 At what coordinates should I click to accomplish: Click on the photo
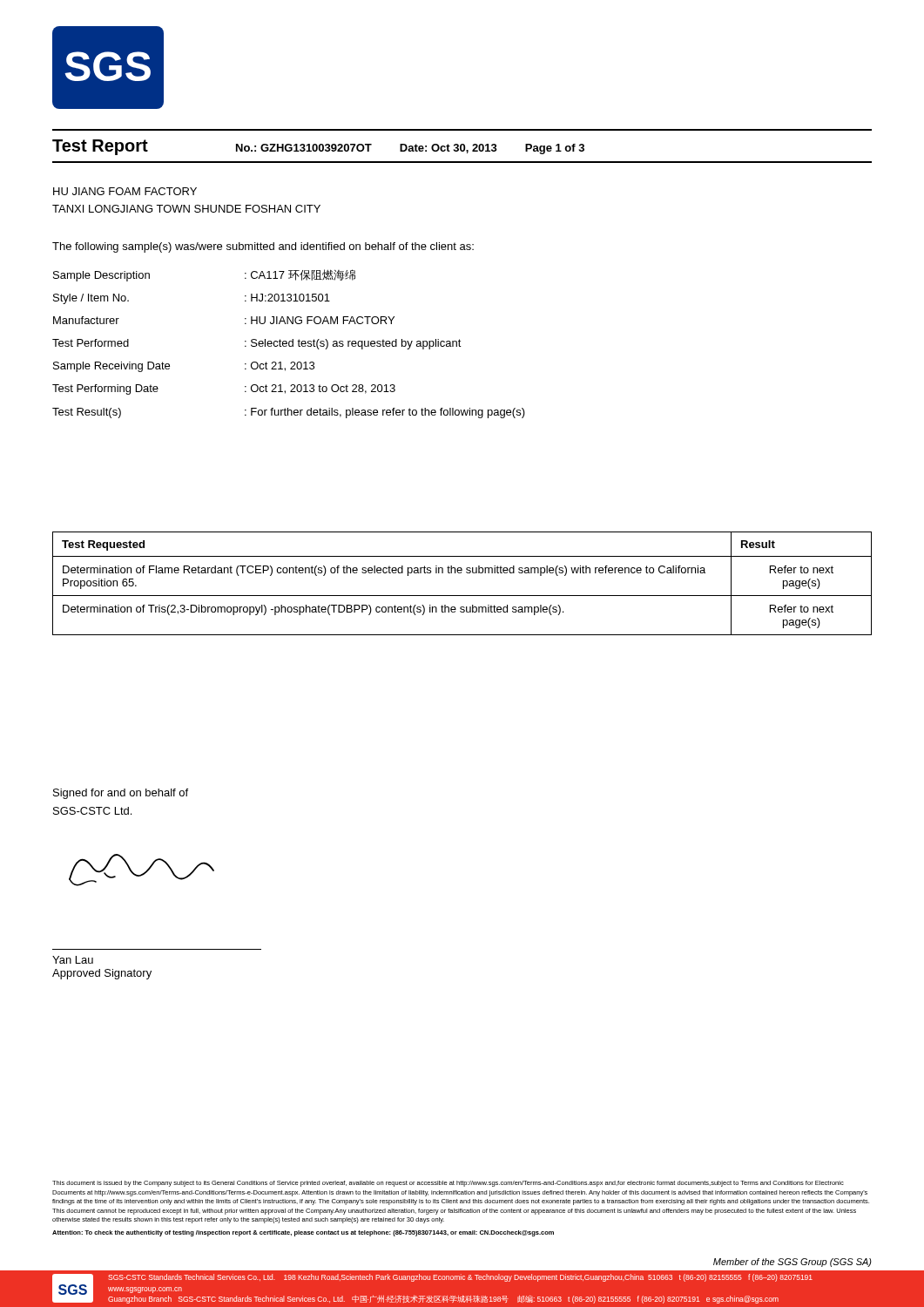click(139, 864)
